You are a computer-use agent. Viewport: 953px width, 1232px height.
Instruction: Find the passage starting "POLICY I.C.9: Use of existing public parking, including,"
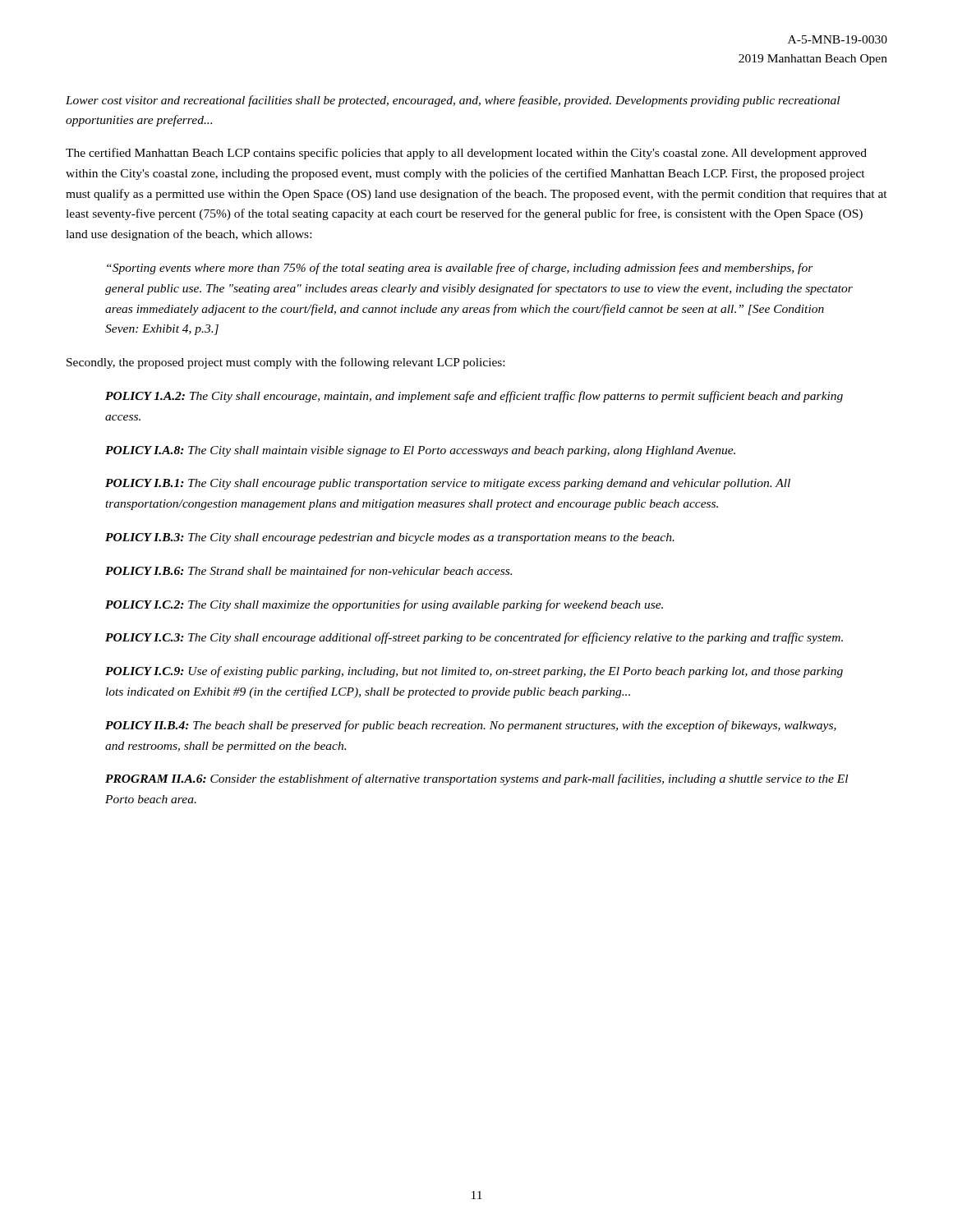474,681
